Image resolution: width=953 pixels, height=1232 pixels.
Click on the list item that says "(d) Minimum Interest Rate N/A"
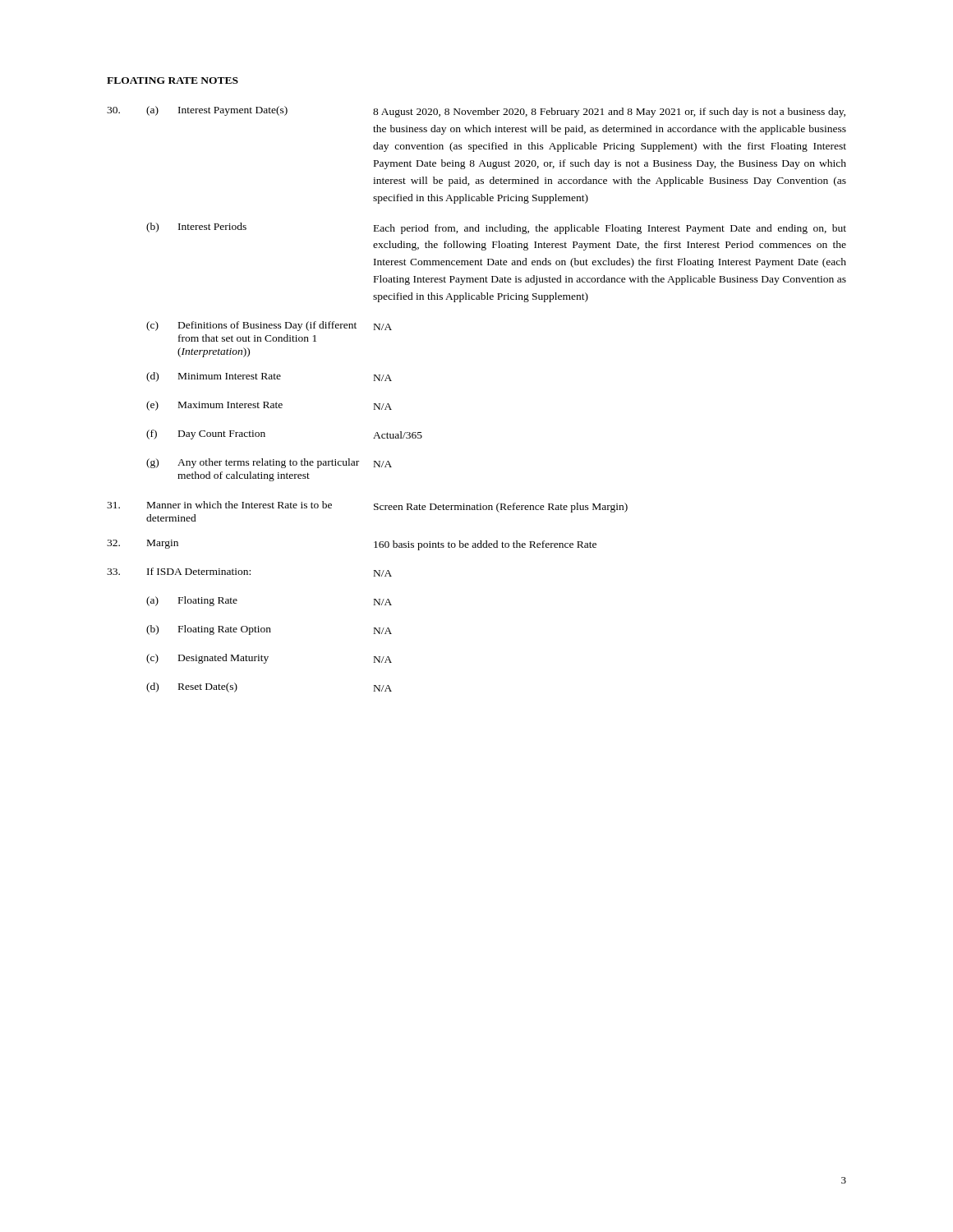269,377
